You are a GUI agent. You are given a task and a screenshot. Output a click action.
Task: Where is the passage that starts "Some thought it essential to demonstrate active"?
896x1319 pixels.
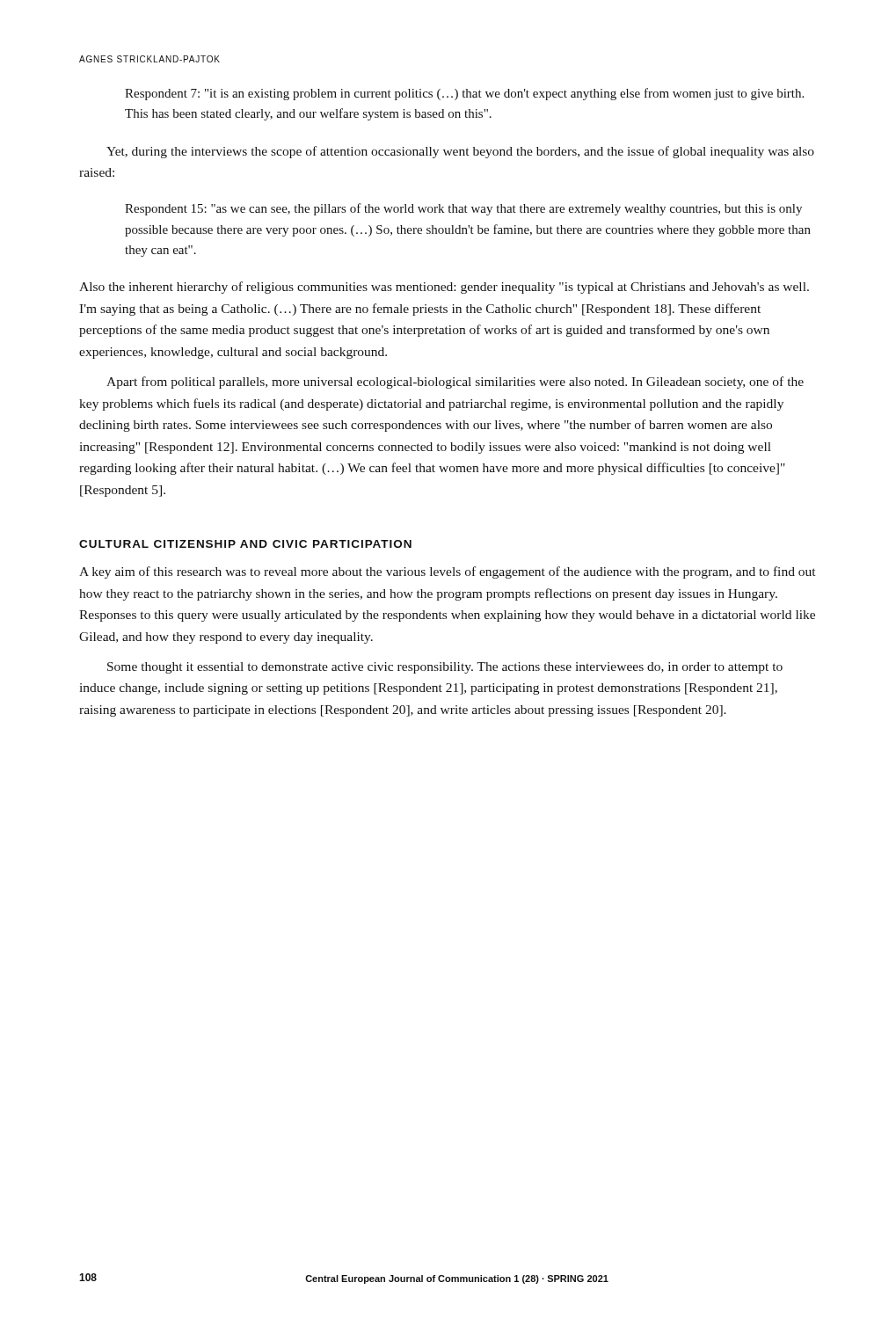[431, 688]
